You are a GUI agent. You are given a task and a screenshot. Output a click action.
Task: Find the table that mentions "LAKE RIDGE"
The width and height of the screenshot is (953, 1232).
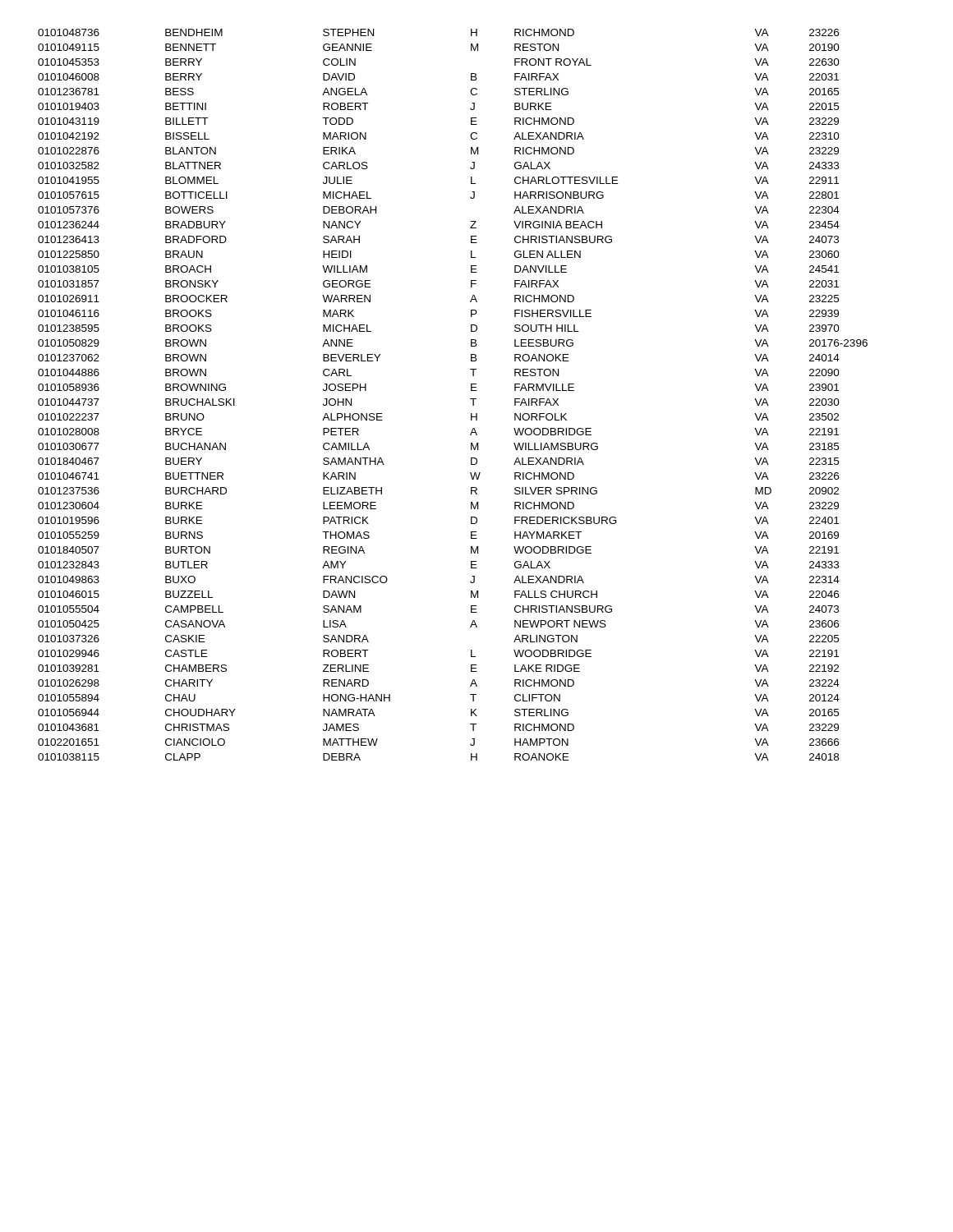click(x=476, y=394)
